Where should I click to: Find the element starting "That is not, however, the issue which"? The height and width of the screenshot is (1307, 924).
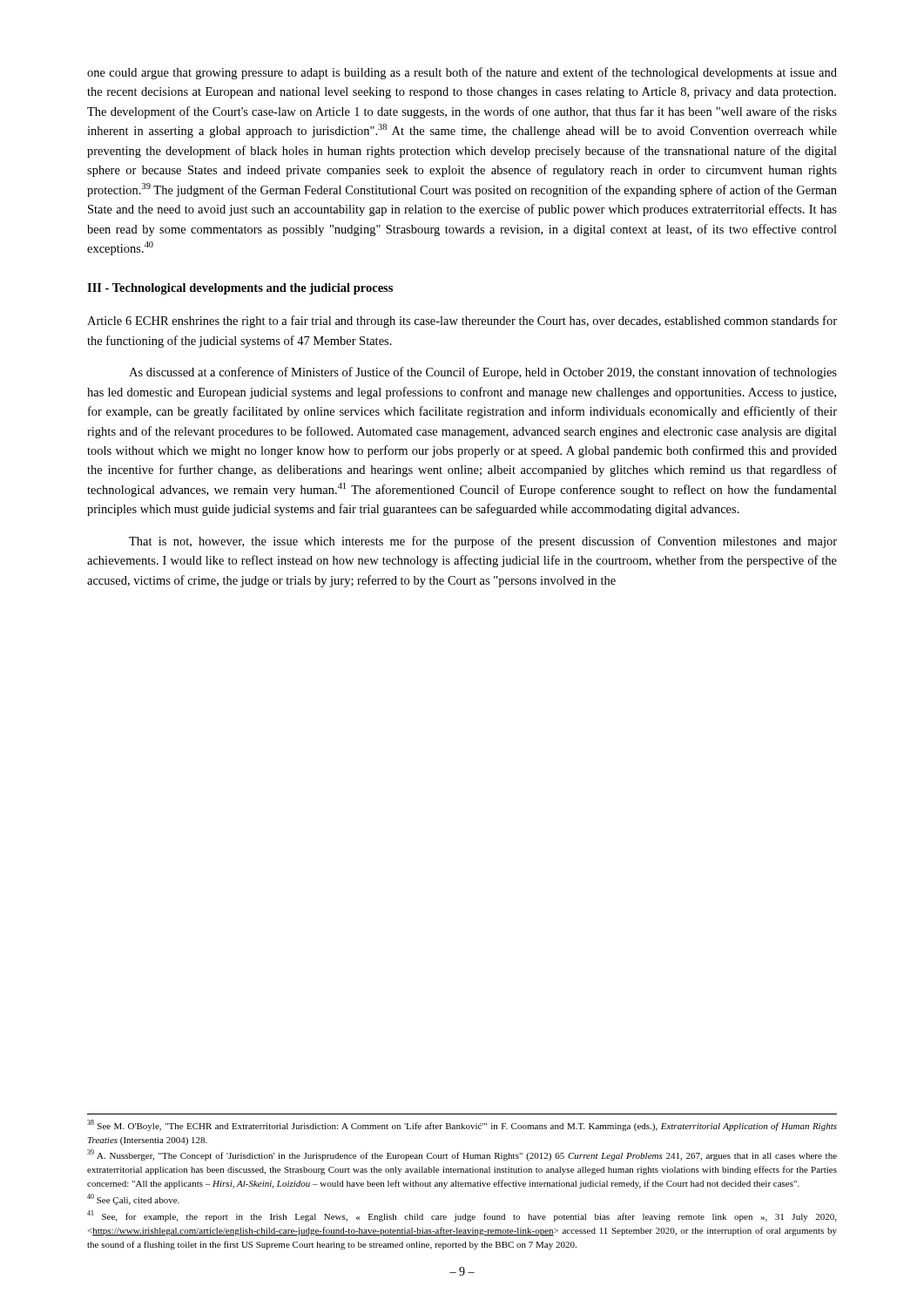pyautogui.click(x=462, y=561)
